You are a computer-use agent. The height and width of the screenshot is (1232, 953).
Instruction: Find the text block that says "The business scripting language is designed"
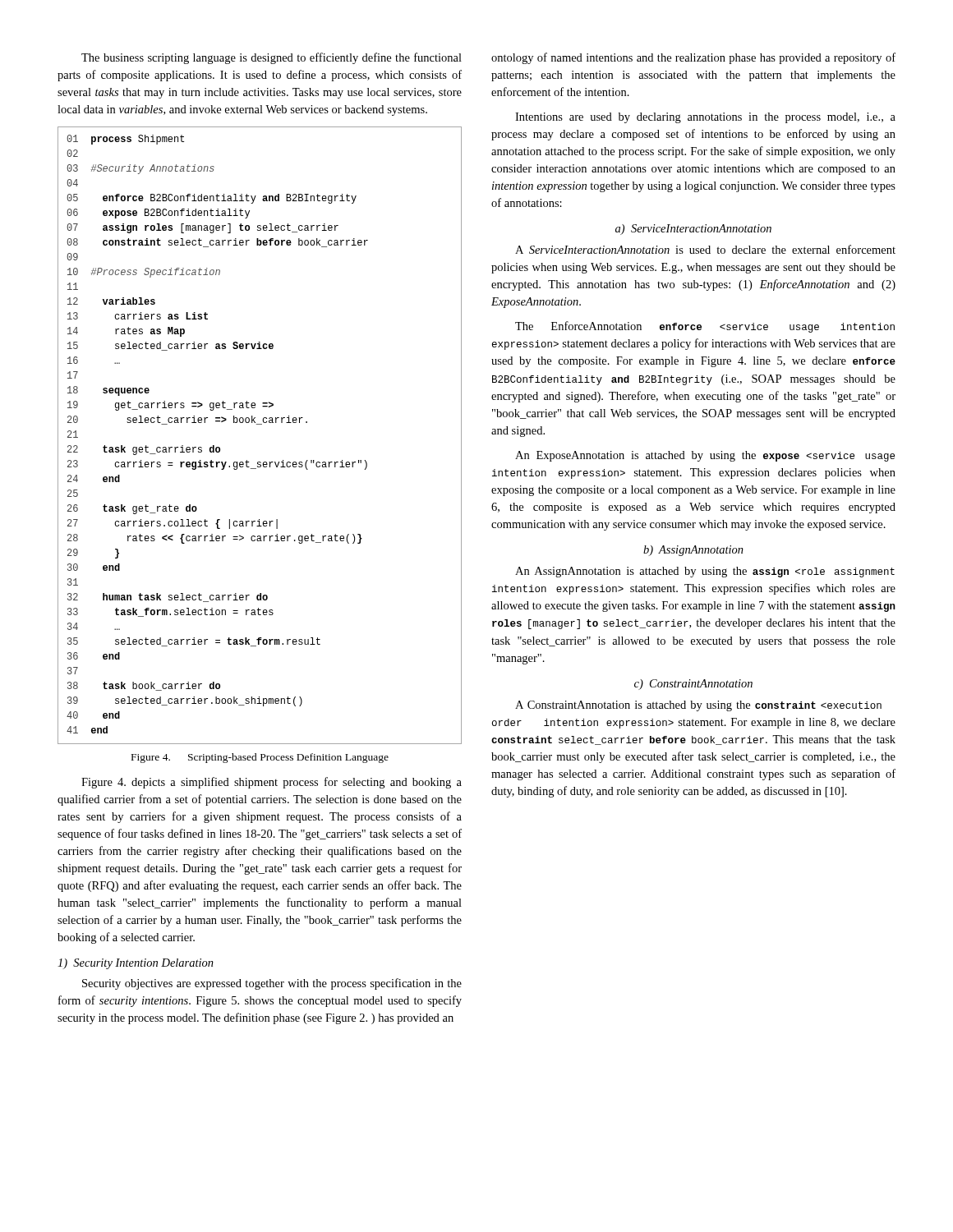point(260,84)
